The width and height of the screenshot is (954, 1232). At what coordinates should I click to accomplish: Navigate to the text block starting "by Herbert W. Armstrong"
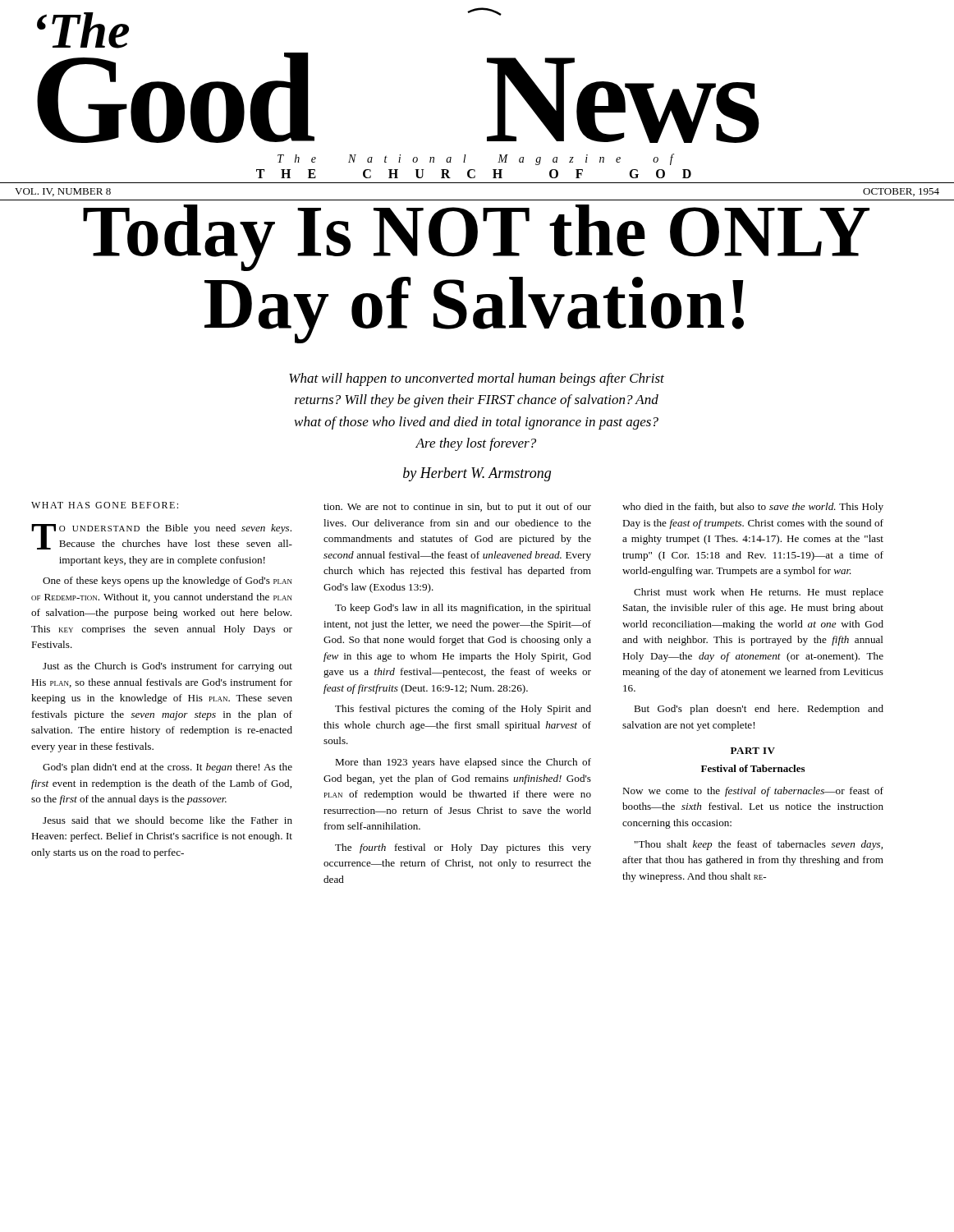click(x=477, y=473)
